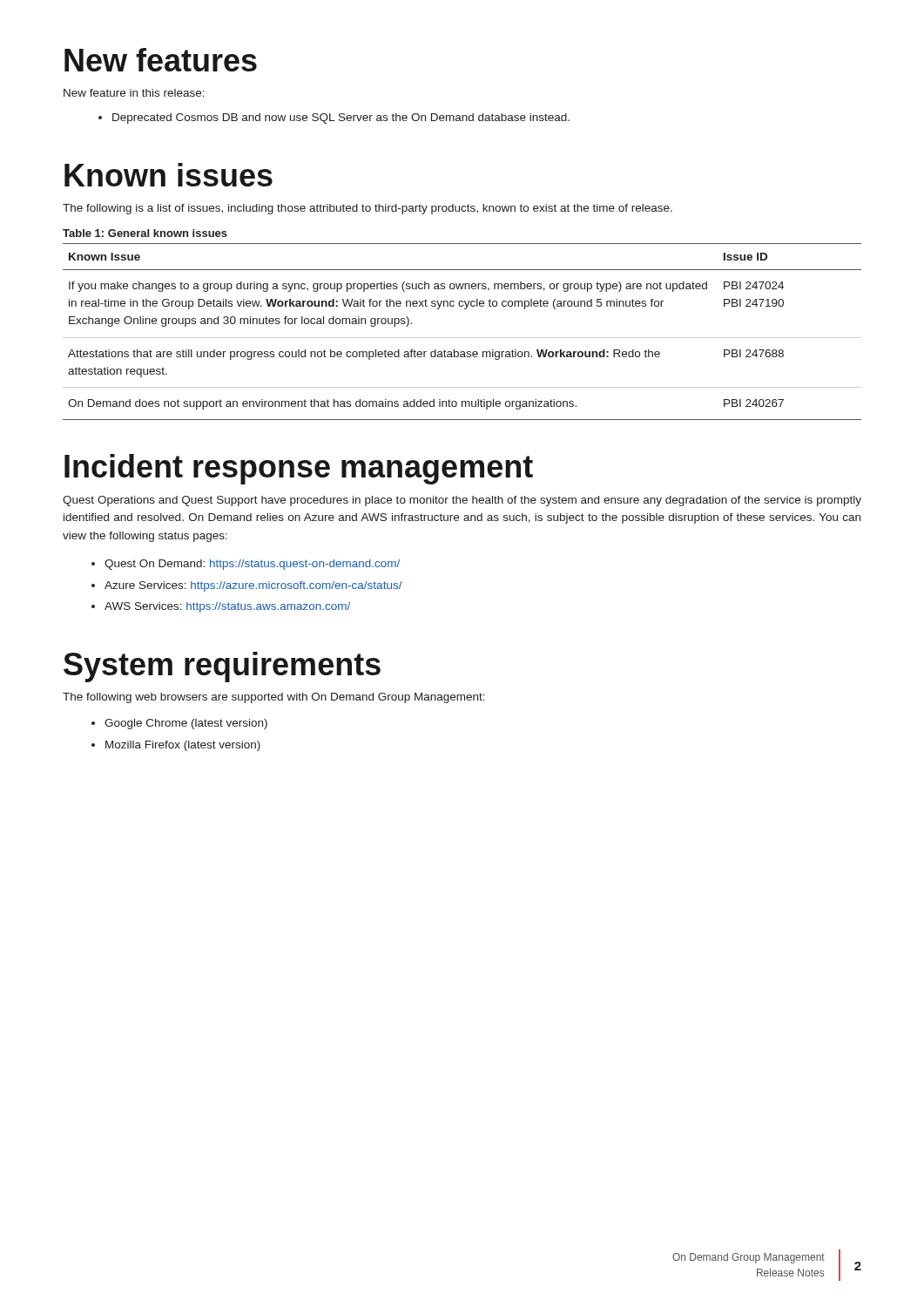Locate the text "System requirements"

(x=222, y=664)
